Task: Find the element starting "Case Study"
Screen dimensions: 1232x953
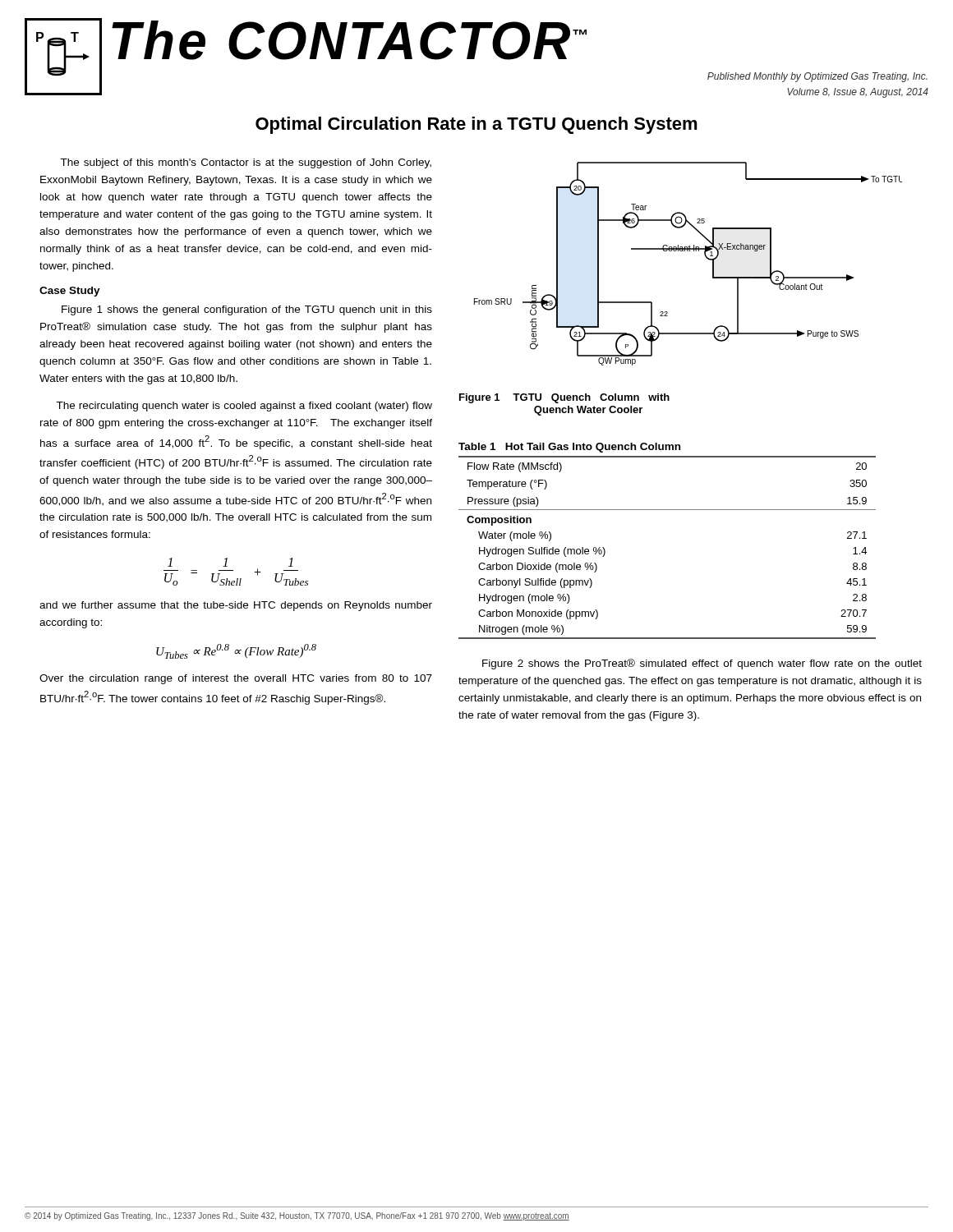Action: 70,291
